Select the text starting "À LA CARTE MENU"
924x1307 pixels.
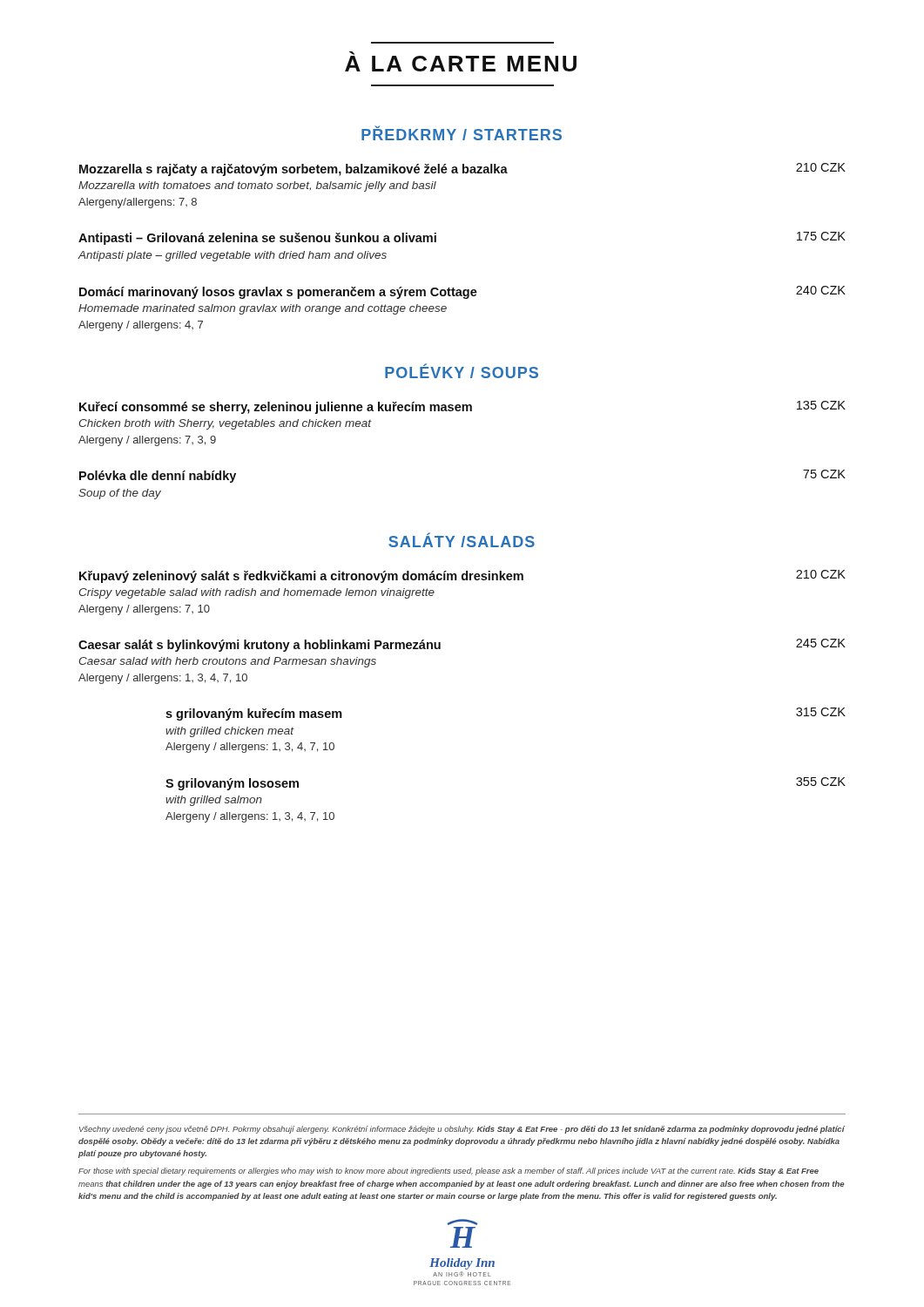[462, 64]
